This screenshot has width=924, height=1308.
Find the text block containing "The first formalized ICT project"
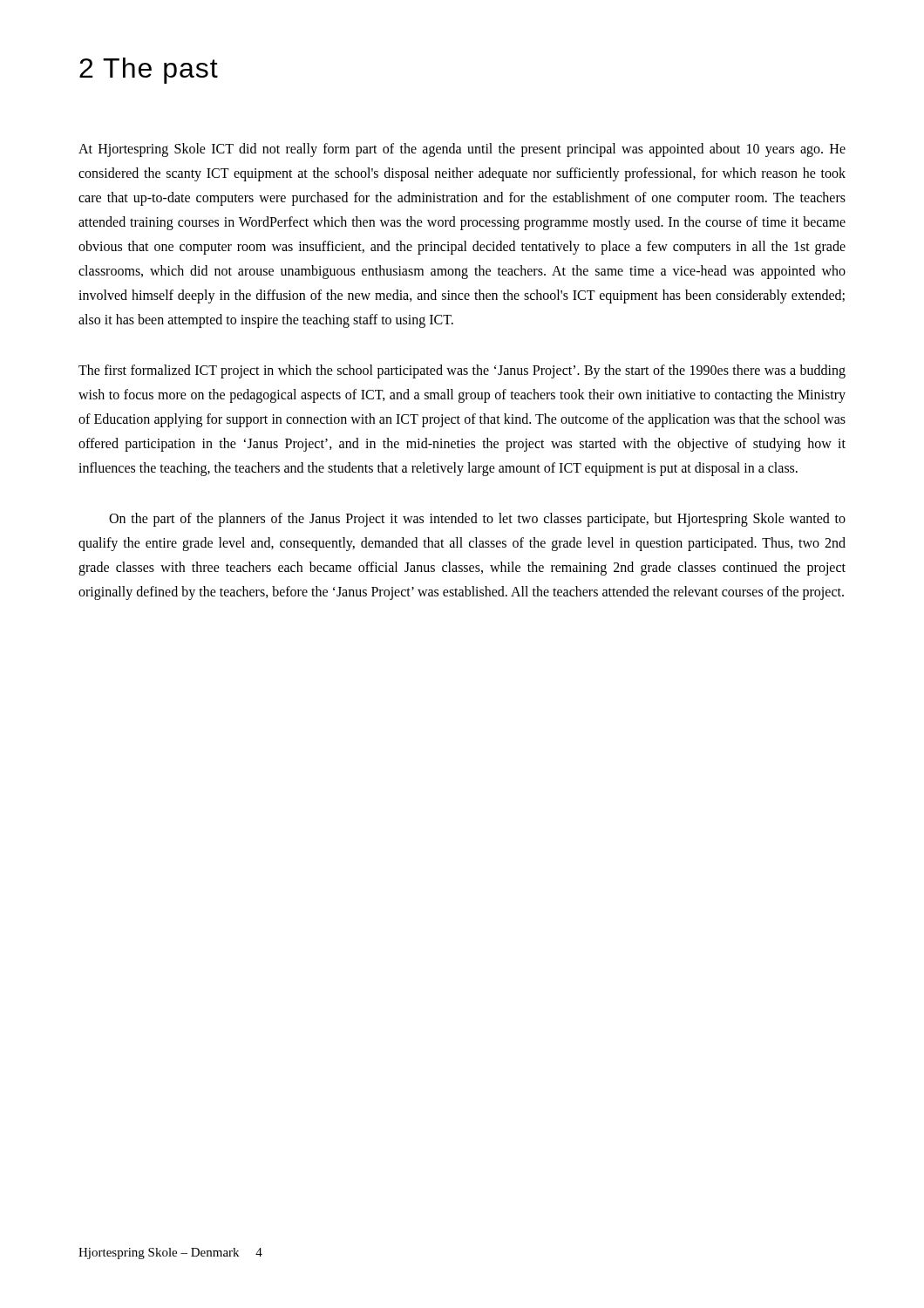coord(462,419)
